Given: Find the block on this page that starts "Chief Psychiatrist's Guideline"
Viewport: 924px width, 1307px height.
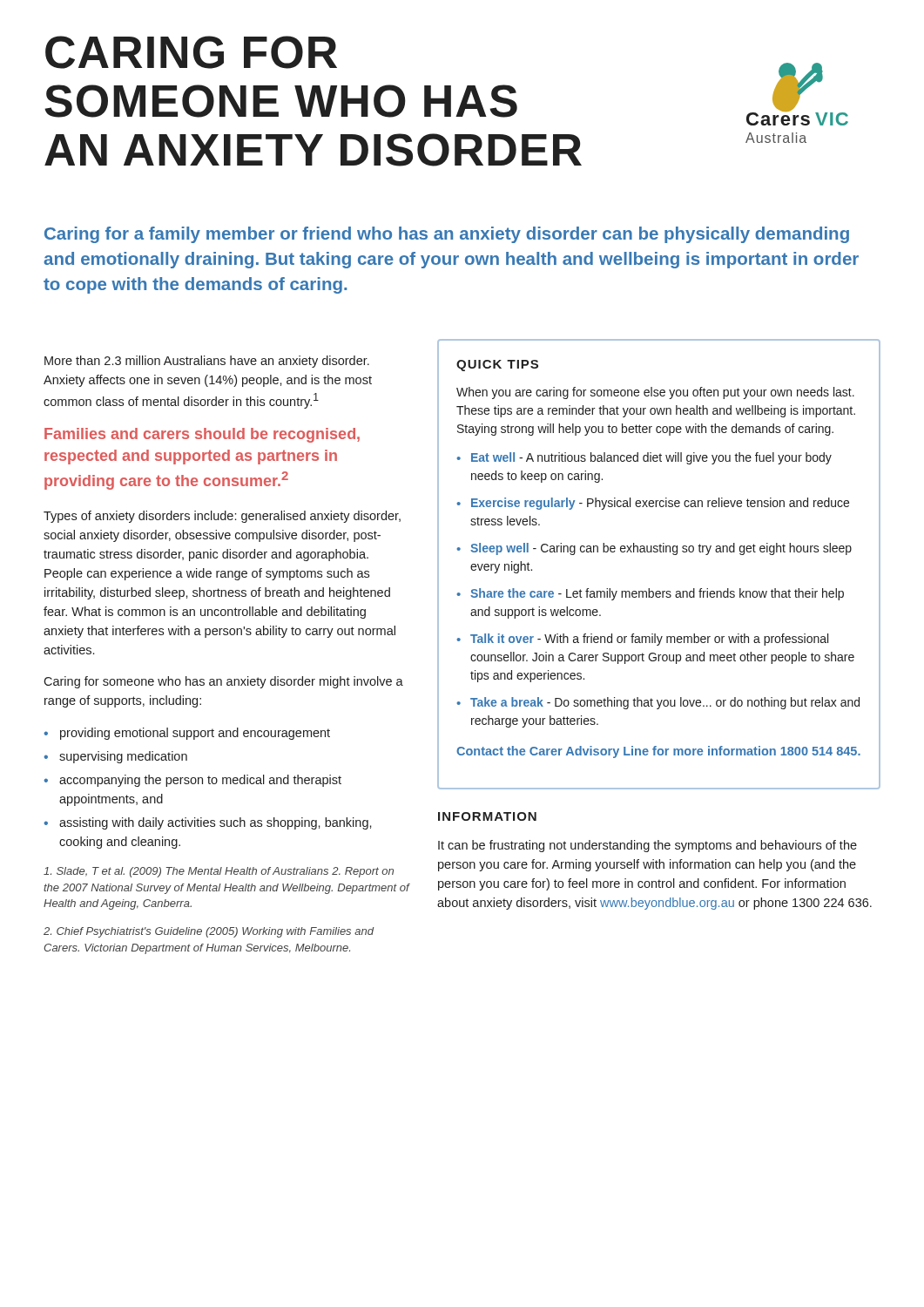Looking at the screenshot, I should [226, 940].
